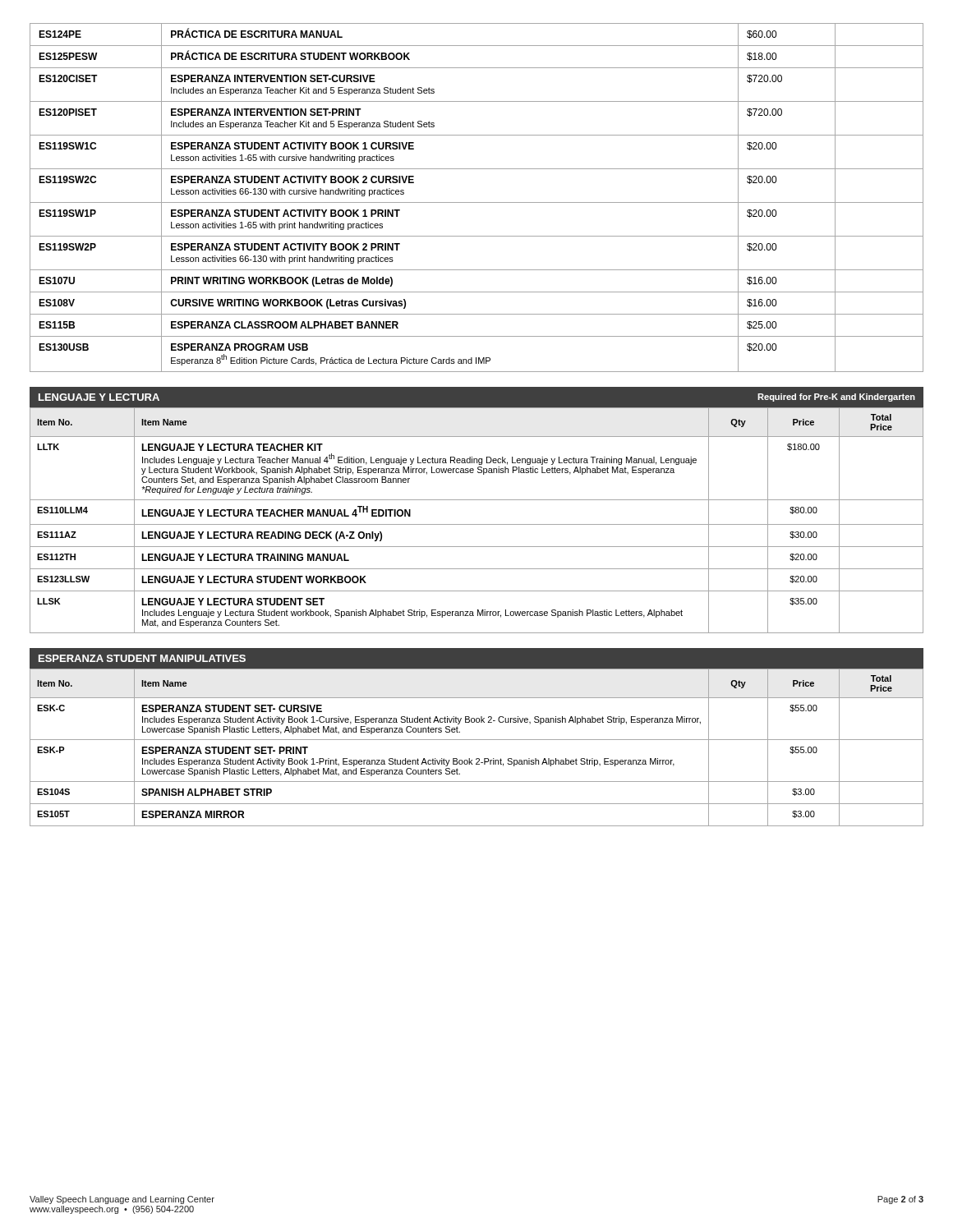Find the section header containing "LENGUAJE Y LECTURA Required for Pre-K and Kindergarten"
The height and width of the screenshot is (1232, 953).
(x=476, y=397)
